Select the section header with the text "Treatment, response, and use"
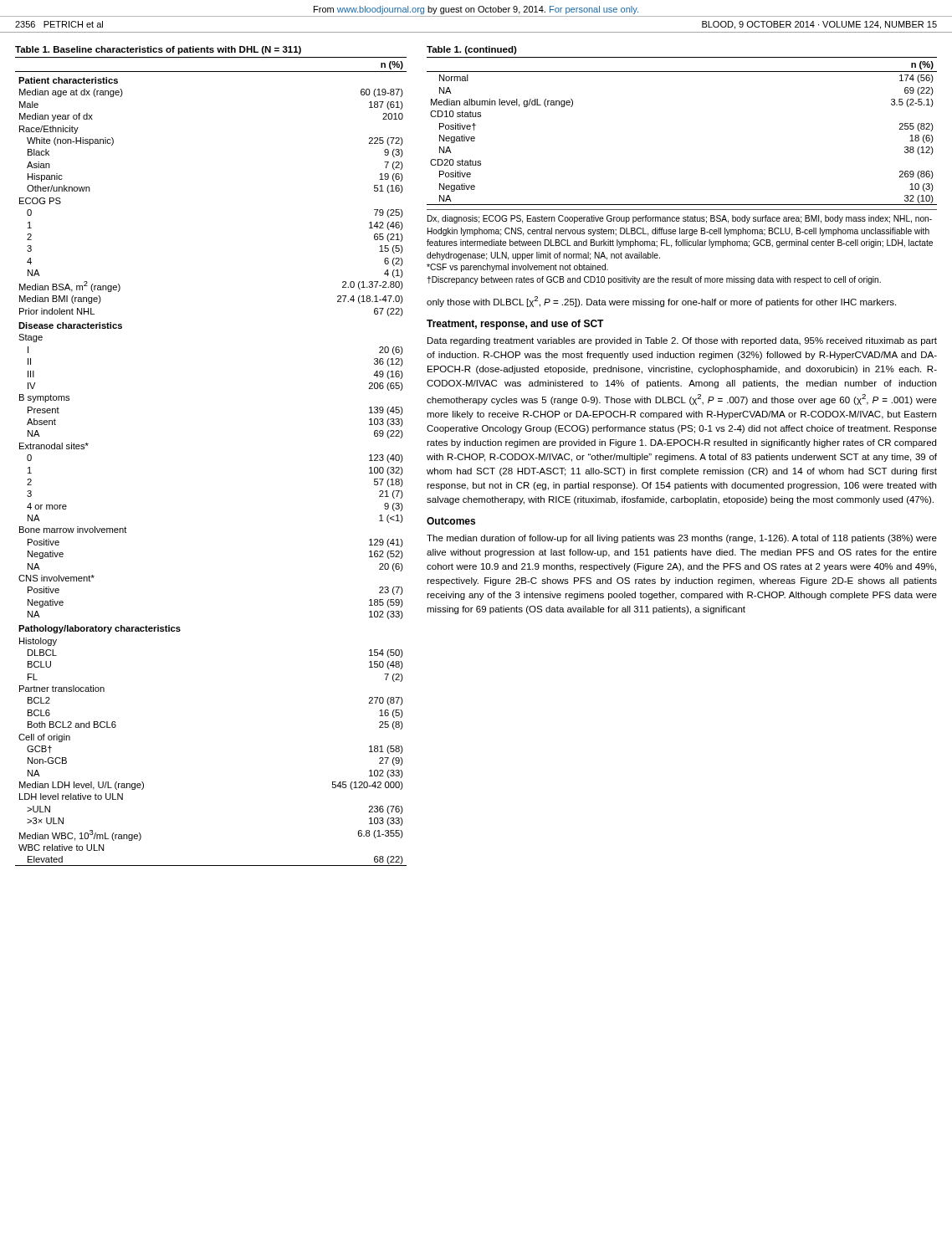The height and width of the screenshot is (1255, 952). [x=515, y=324]
